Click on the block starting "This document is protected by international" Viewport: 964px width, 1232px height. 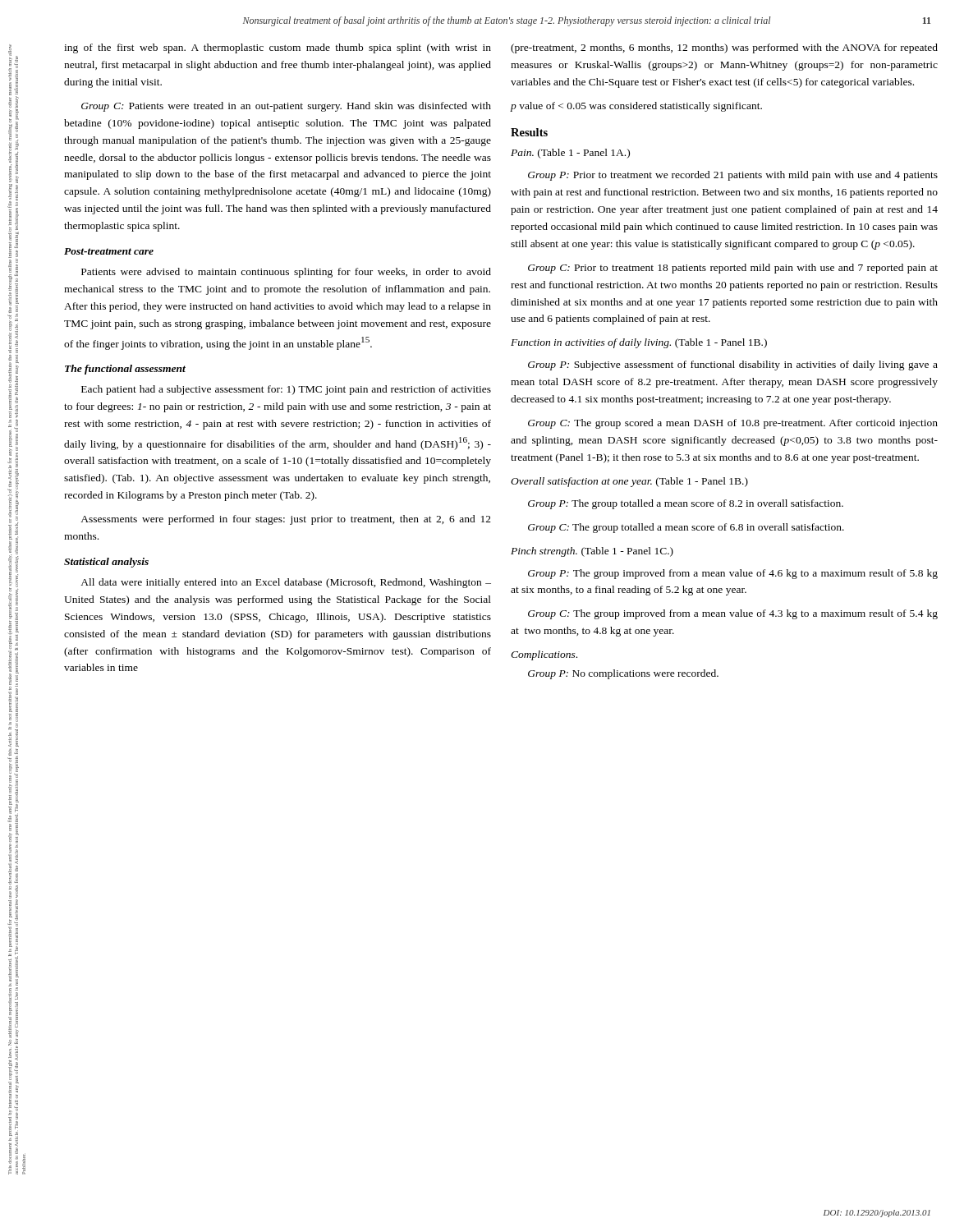(x=16, y=609)
